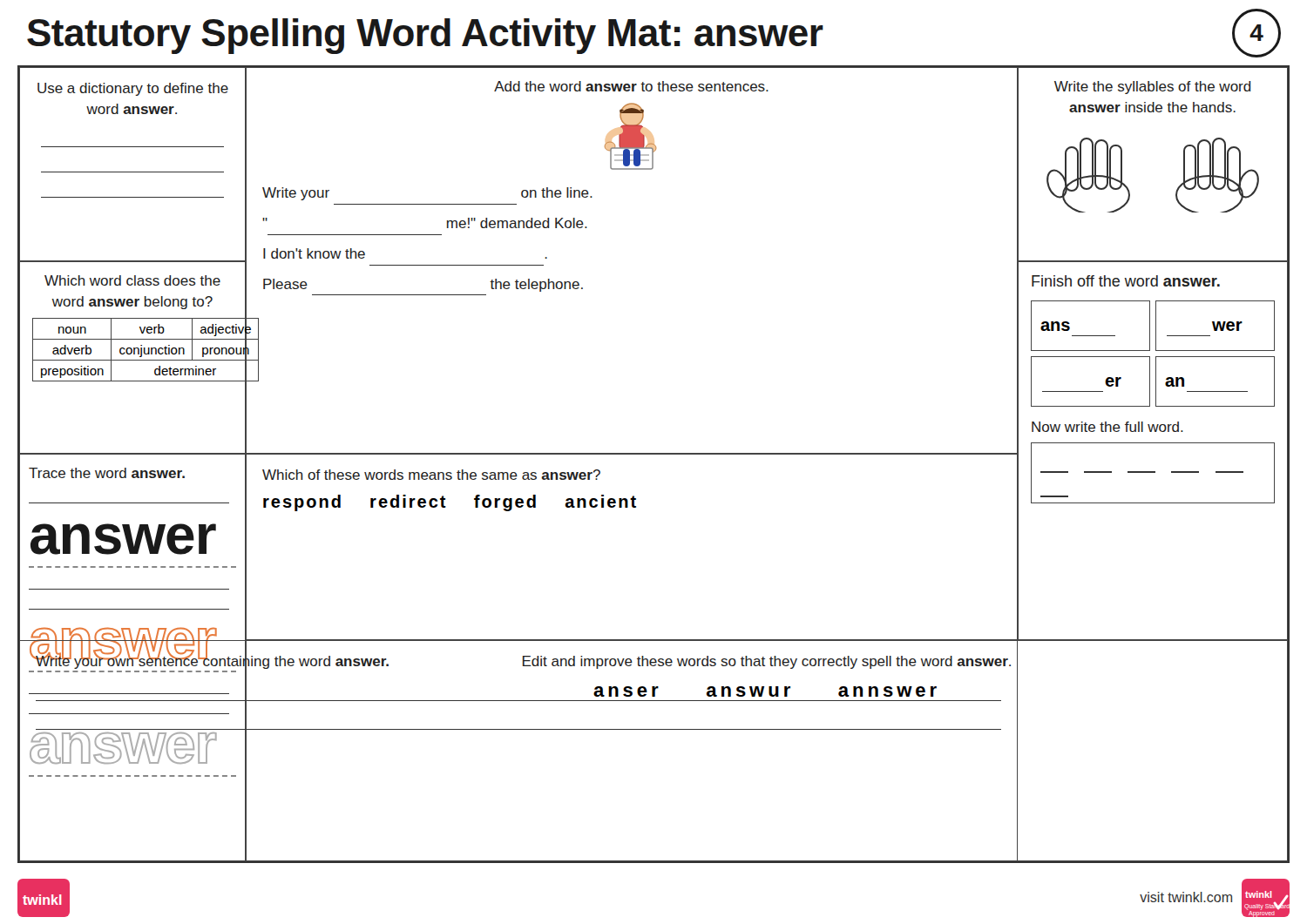Viewport: 1307px width, 924px height.
Task: Locate the text block that reads "Edit and improve these words so"
Action: [x=767, y=677]
